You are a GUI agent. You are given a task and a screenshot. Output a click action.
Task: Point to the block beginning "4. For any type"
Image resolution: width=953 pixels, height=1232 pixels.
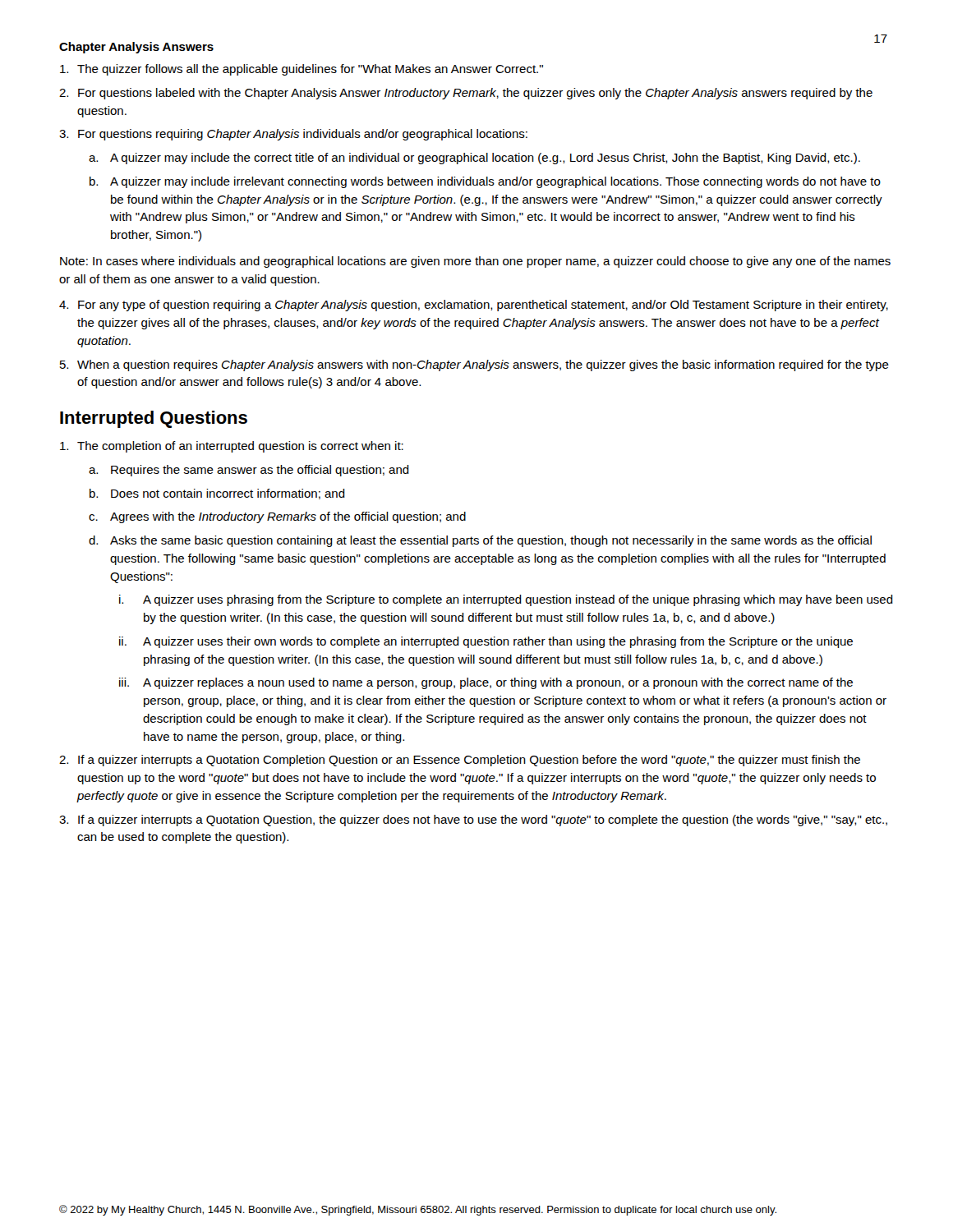coord(476,323)
